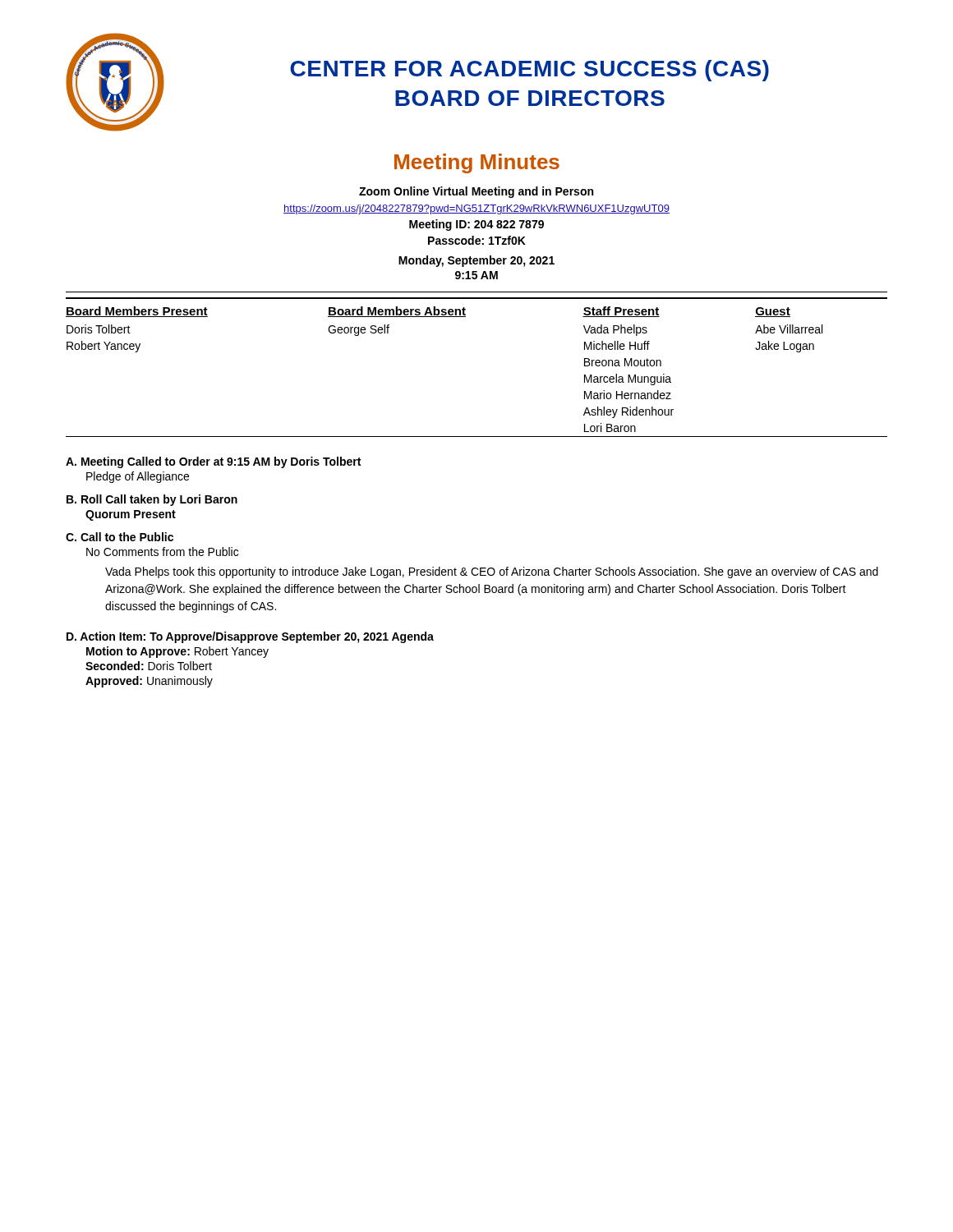Navigate to the text block starting "B. Roll Call taken"

(152, 500)
